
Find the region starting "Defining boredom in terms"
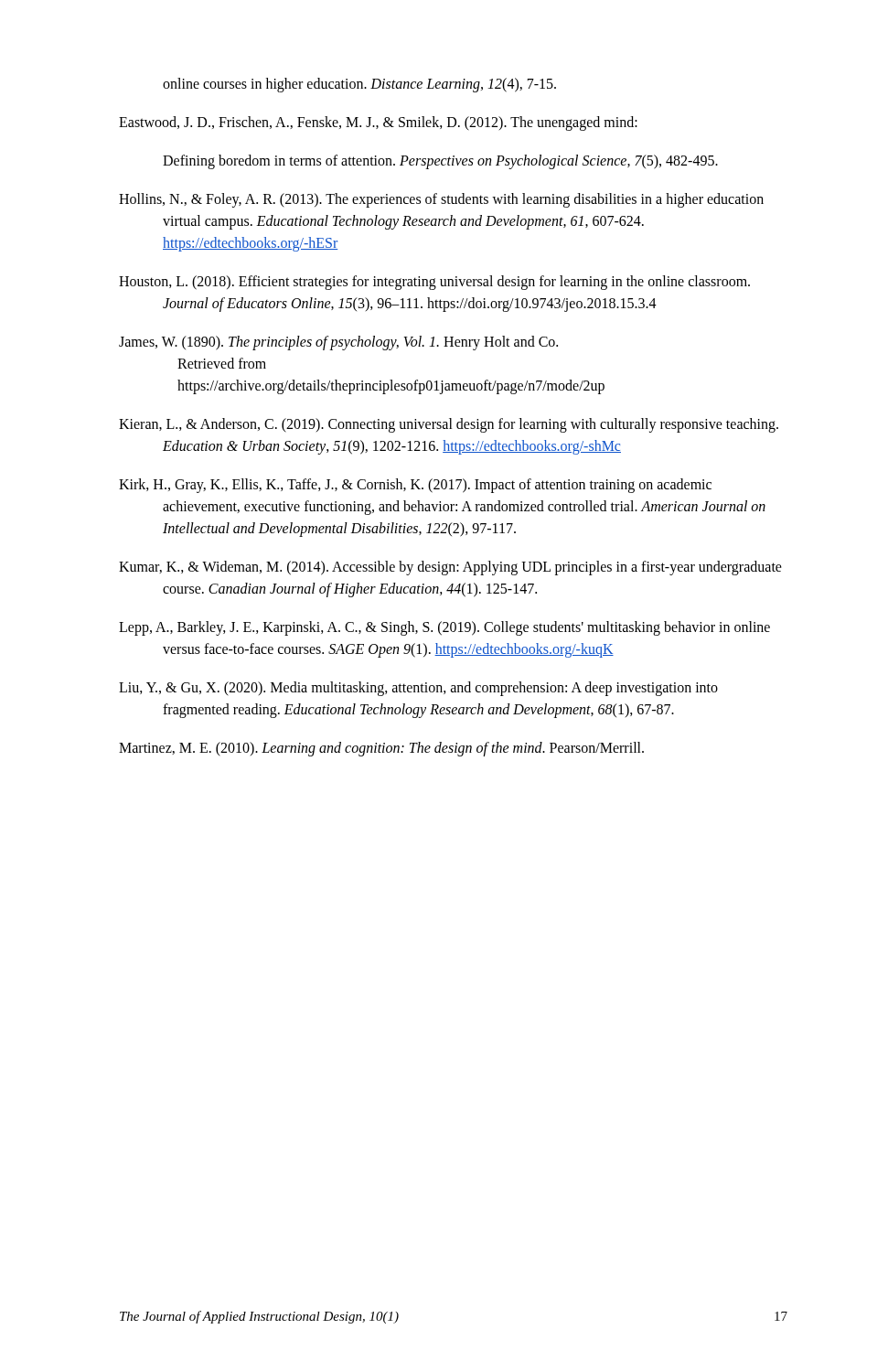pyautogui.click(x=440, y=161)
